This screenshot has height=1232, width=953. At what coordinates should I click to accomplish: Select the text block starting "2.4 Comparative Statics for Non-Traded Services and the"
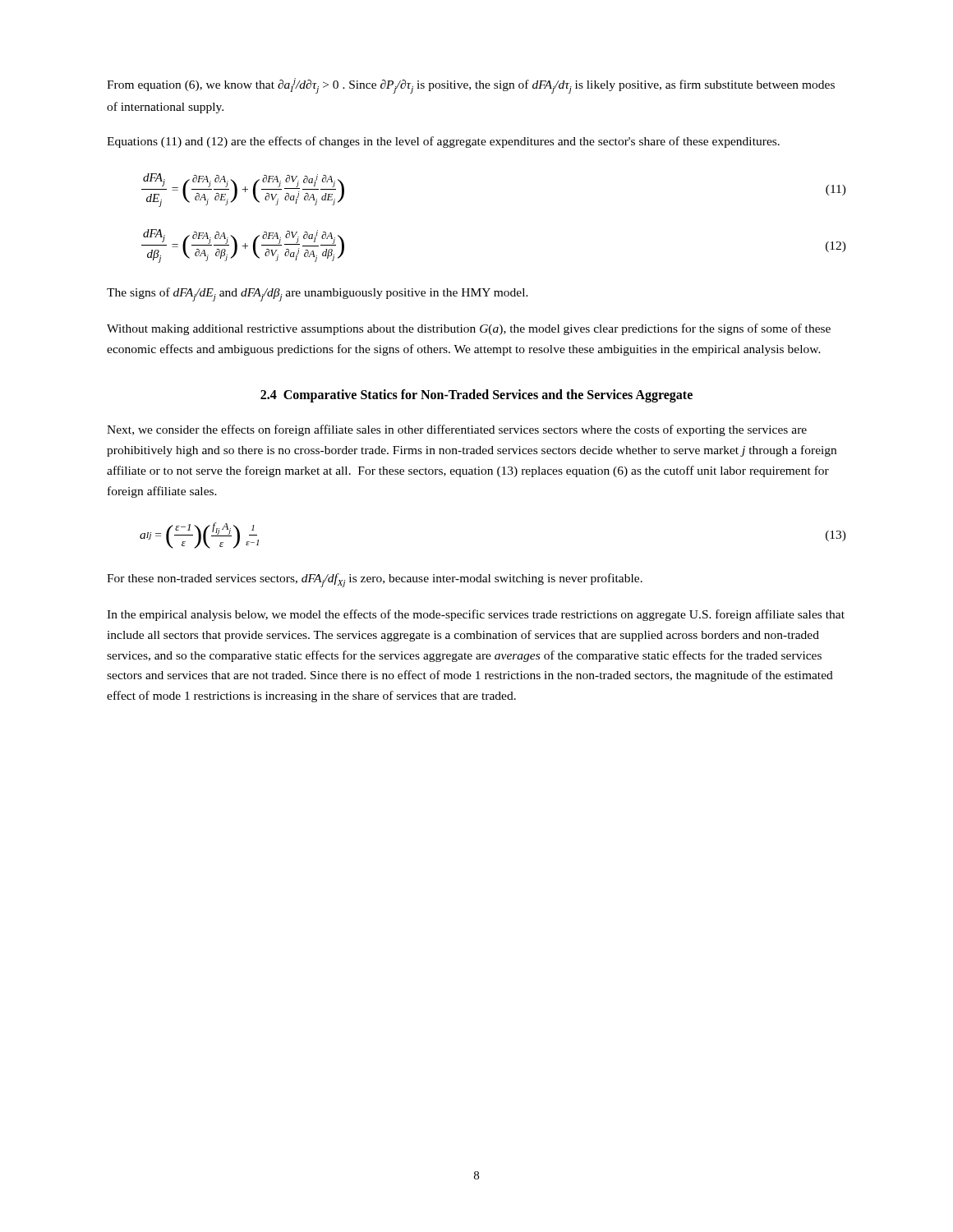pyautogui.click(x=476, y=395)
